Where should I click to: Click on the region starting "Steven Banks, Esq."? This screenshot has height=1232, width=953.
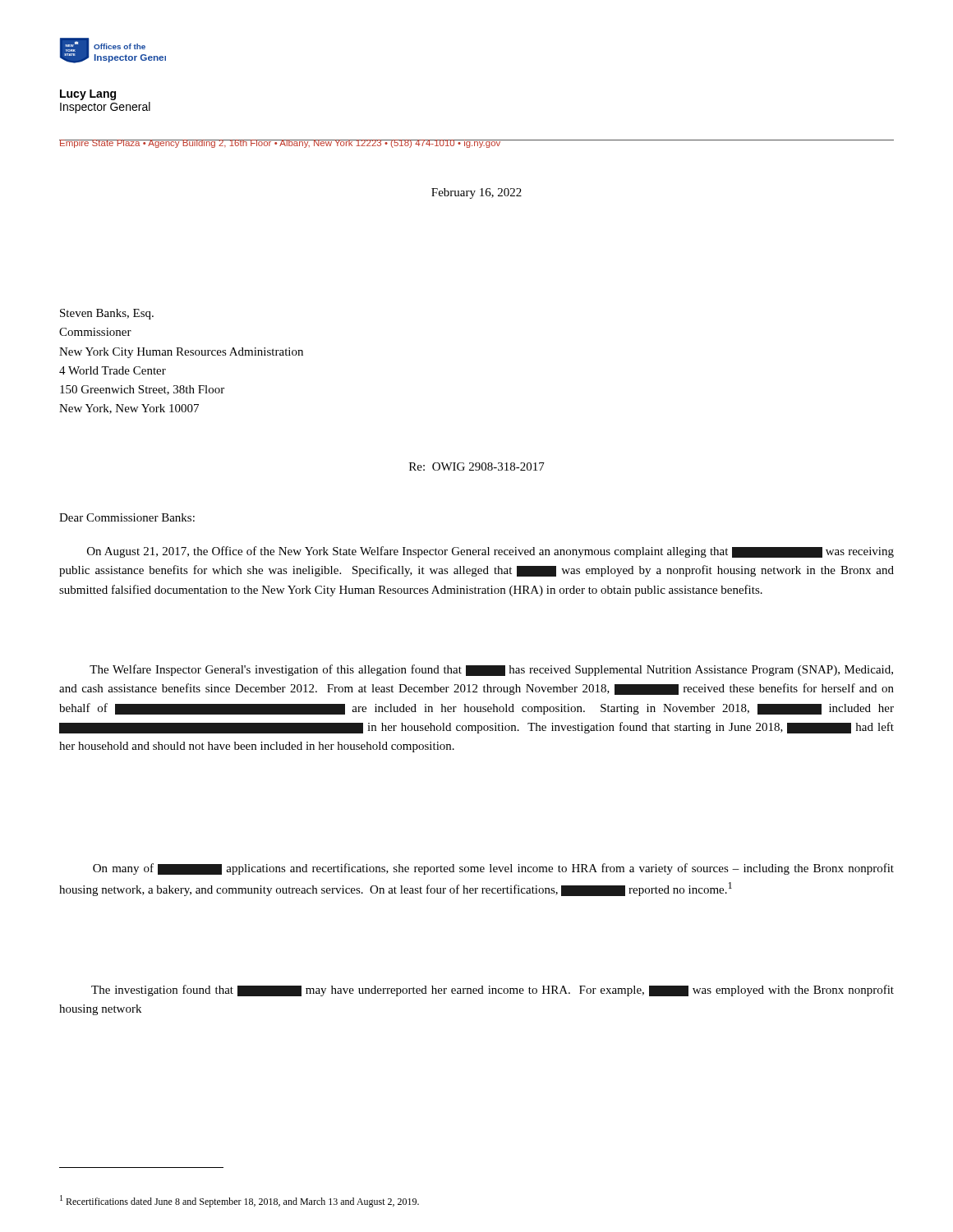(181, 361)
